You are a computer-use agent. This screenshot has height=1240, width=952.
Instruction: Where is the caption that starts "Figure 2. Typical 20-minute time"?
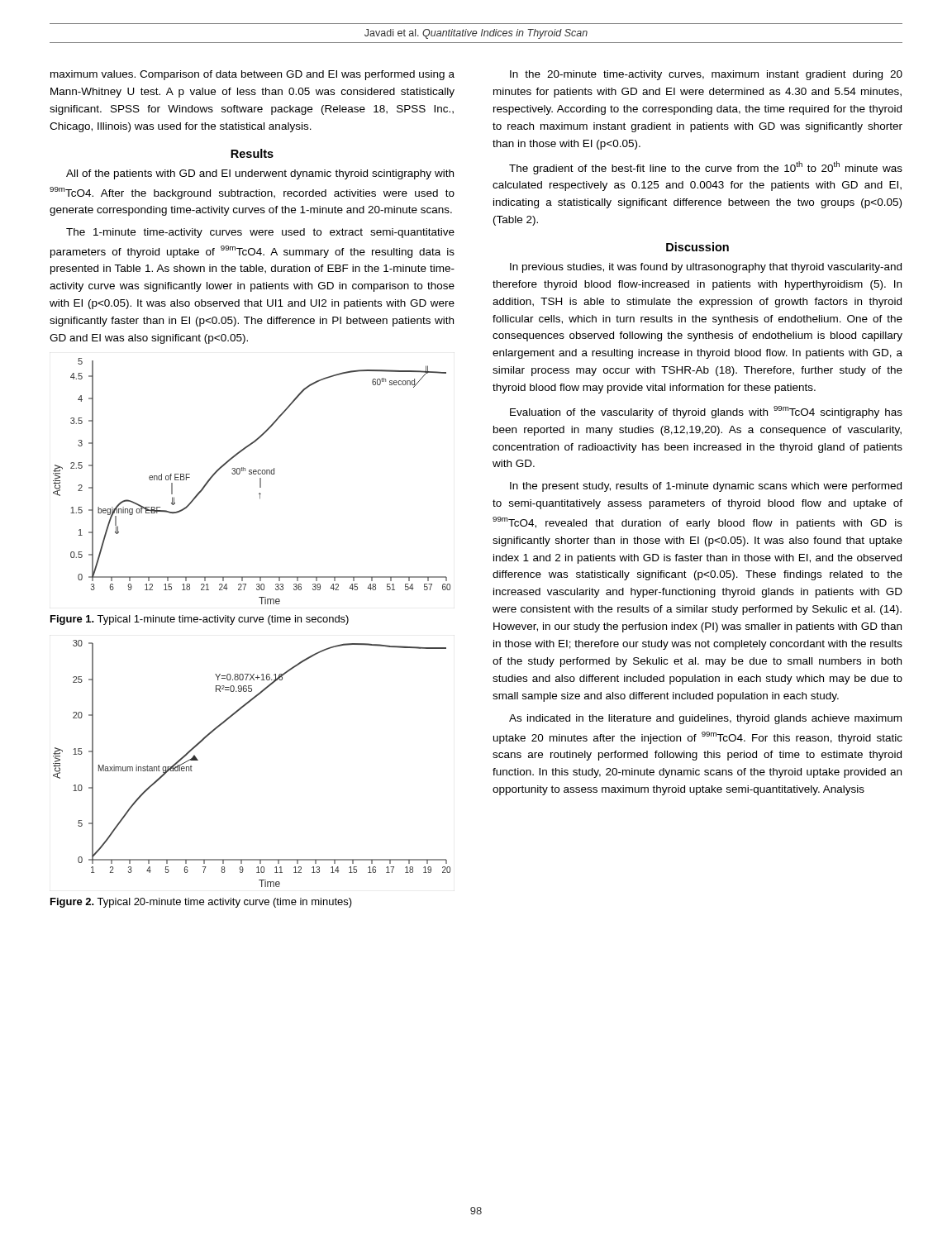pyautogui.click(x=201, y=902)
